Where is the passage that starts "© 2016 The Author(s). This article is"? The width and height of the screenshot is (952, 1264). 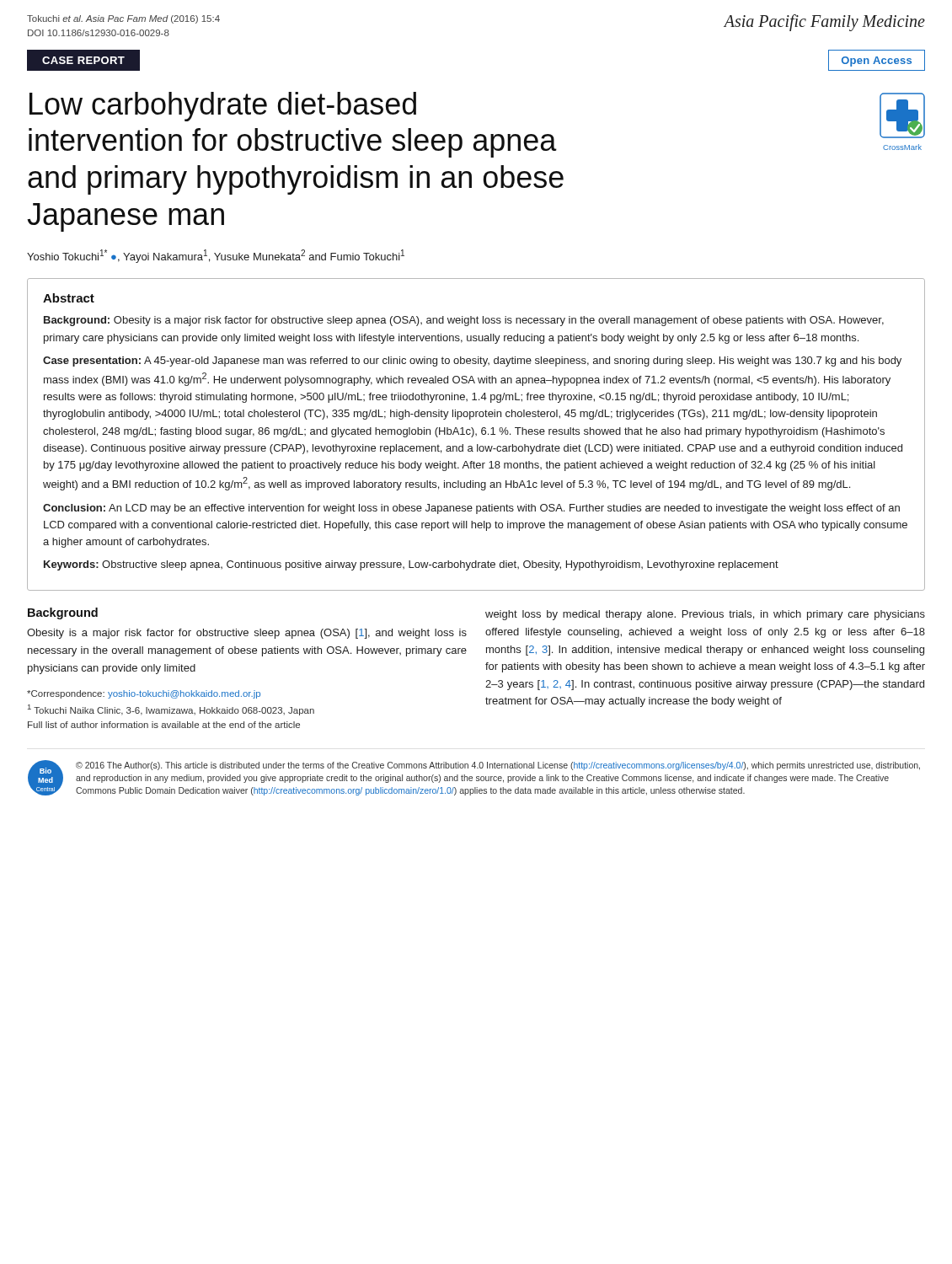[498, 778]
